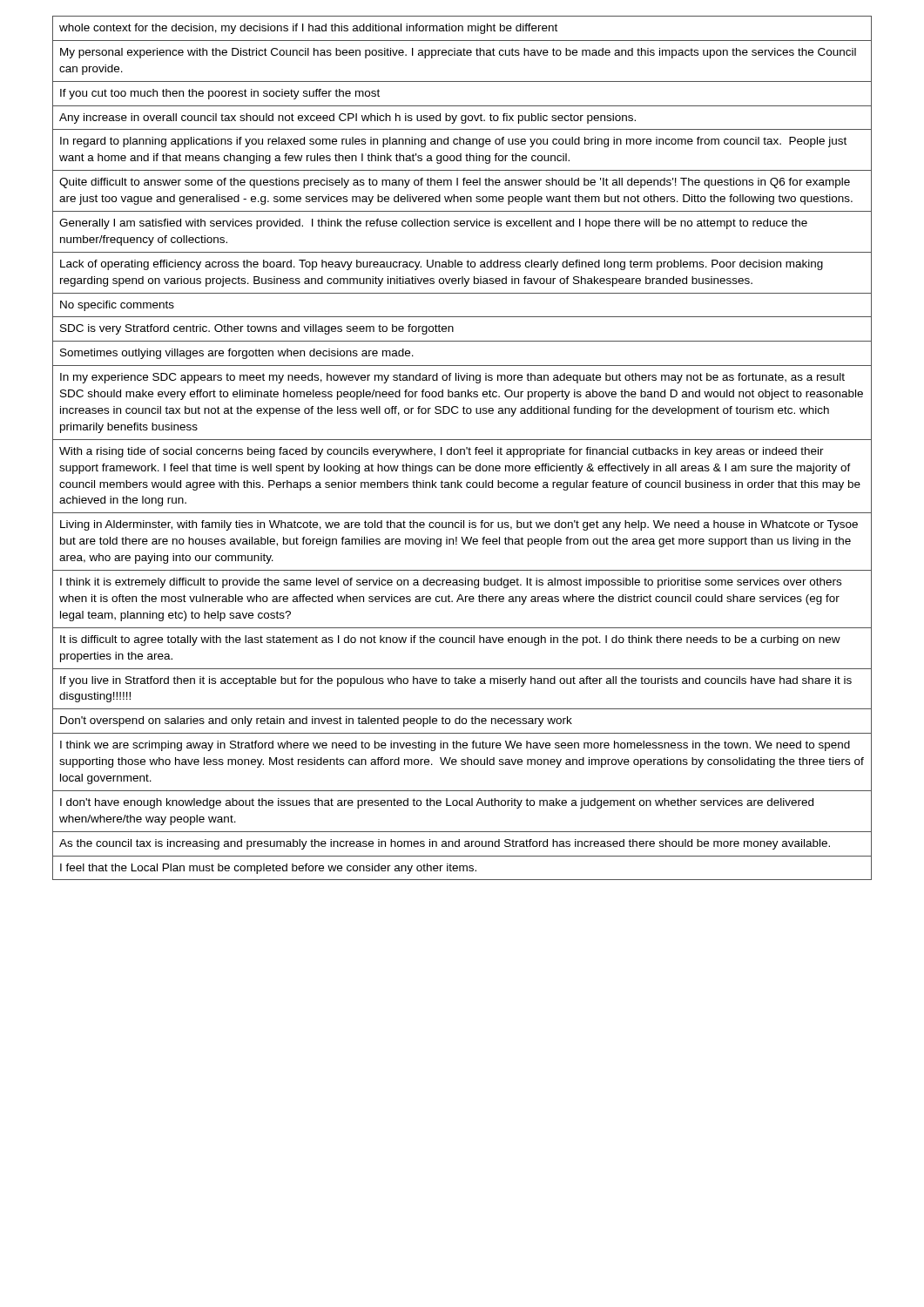924x1307 pixels.
Task: Select the text block with the text "It is difficult"
Action: coord(450,647)
